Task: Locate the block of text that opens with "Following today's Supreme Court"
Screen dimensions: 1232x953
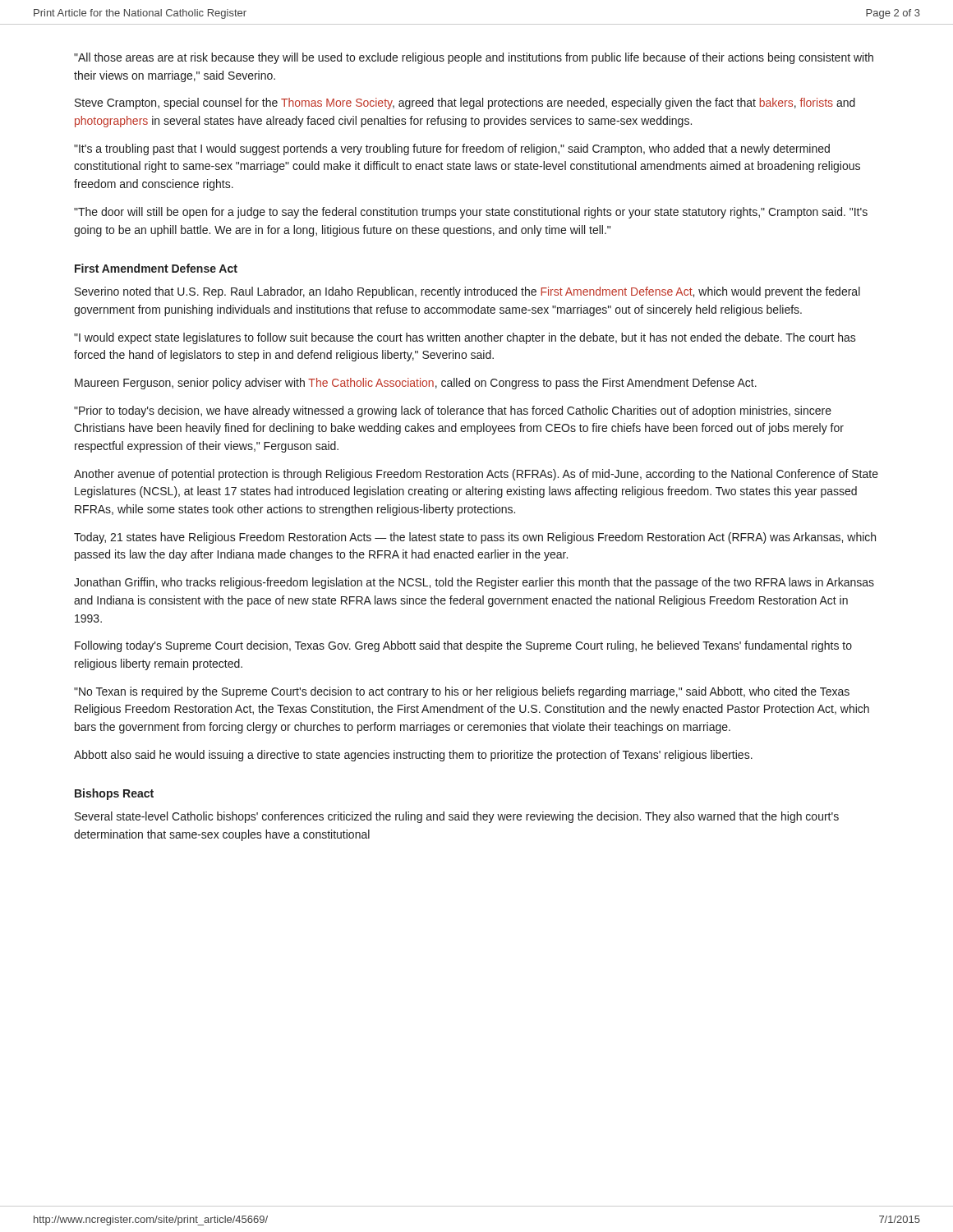Action: [x=476, y=655]
